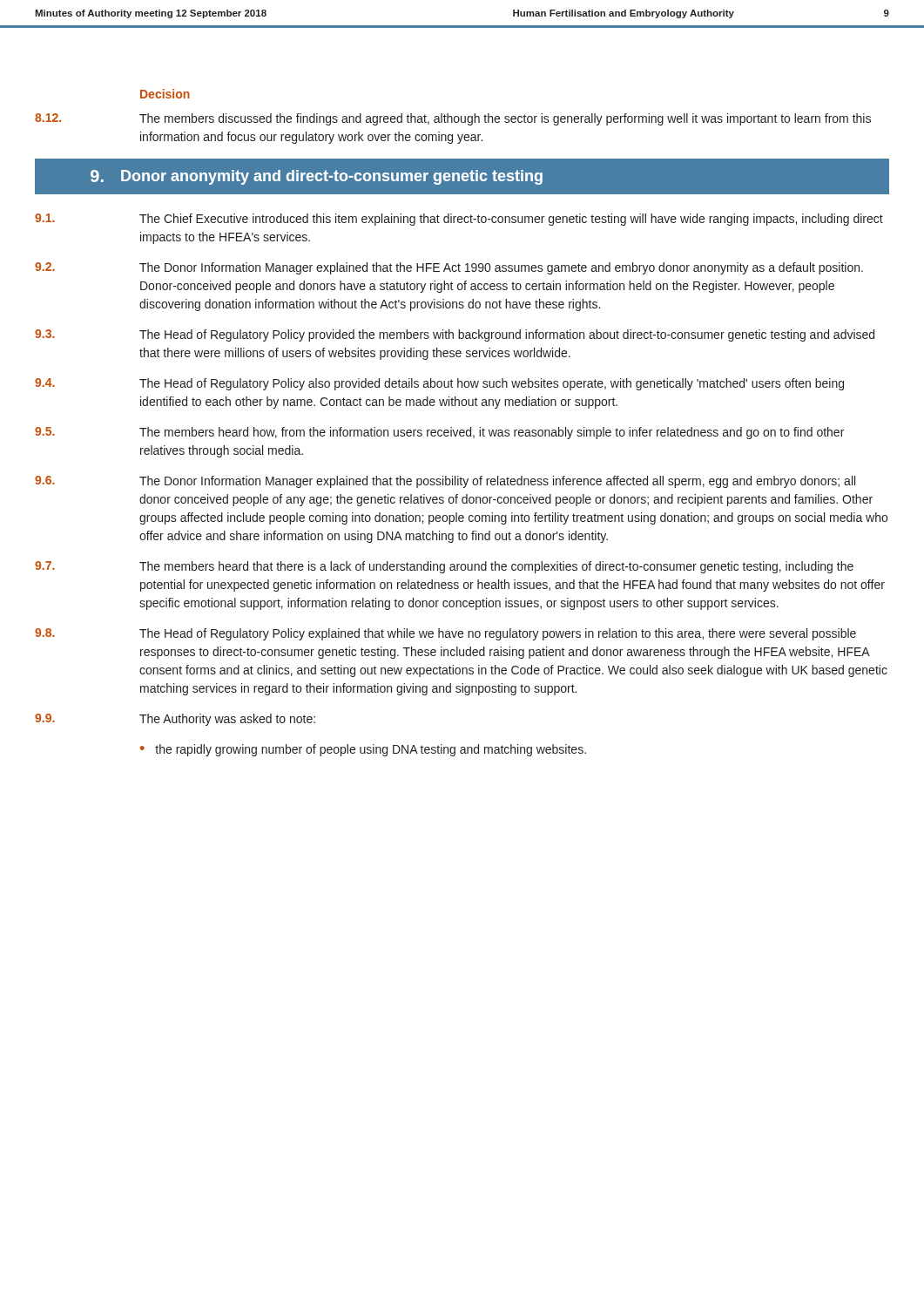Screen dimensions: 1307x924
Task: Locate the section header that opens with "9. Donor anonymity and direct-to-consumer"
Action: [289, 176]
